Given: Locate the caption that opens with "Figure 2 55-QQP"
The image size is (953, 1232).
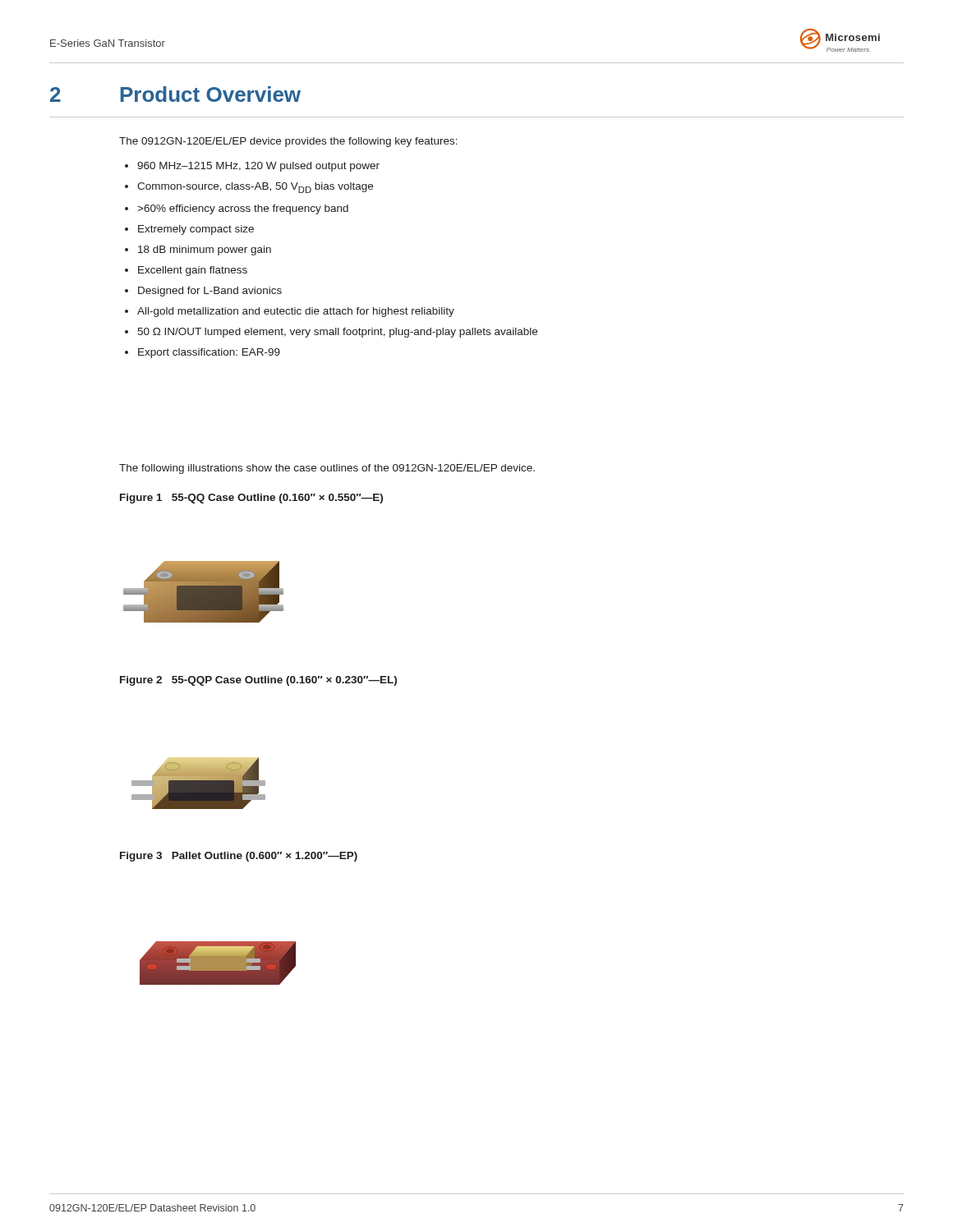Looking at the screenshot, I should (258, 680).
